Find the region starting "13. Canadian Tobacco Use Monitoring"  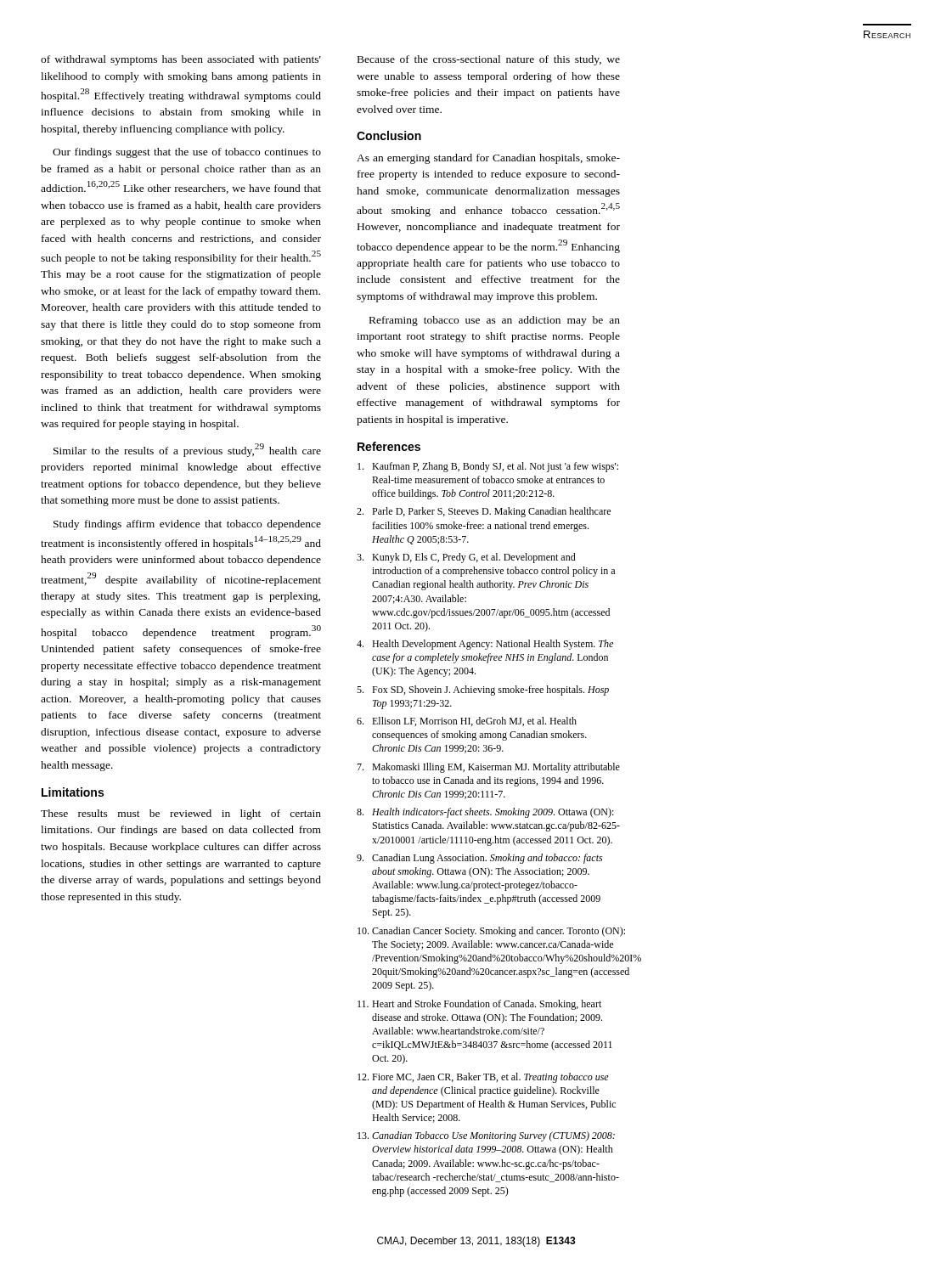point(488,1163)
